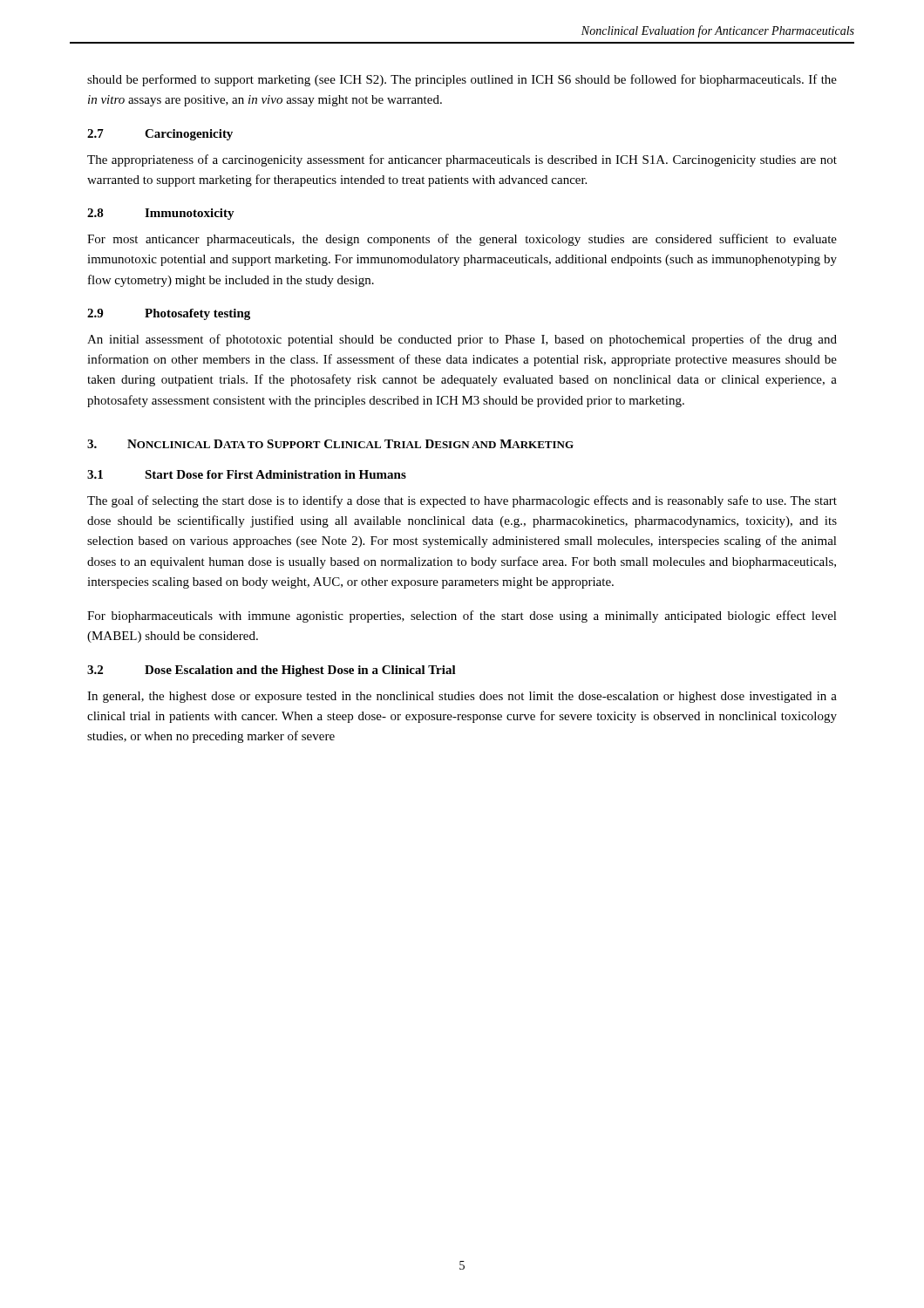Image resolution: width=924 pixels, height=1308 pixels.
Task: Click on the region starting "The goal of"
Action: pos(462,541)
